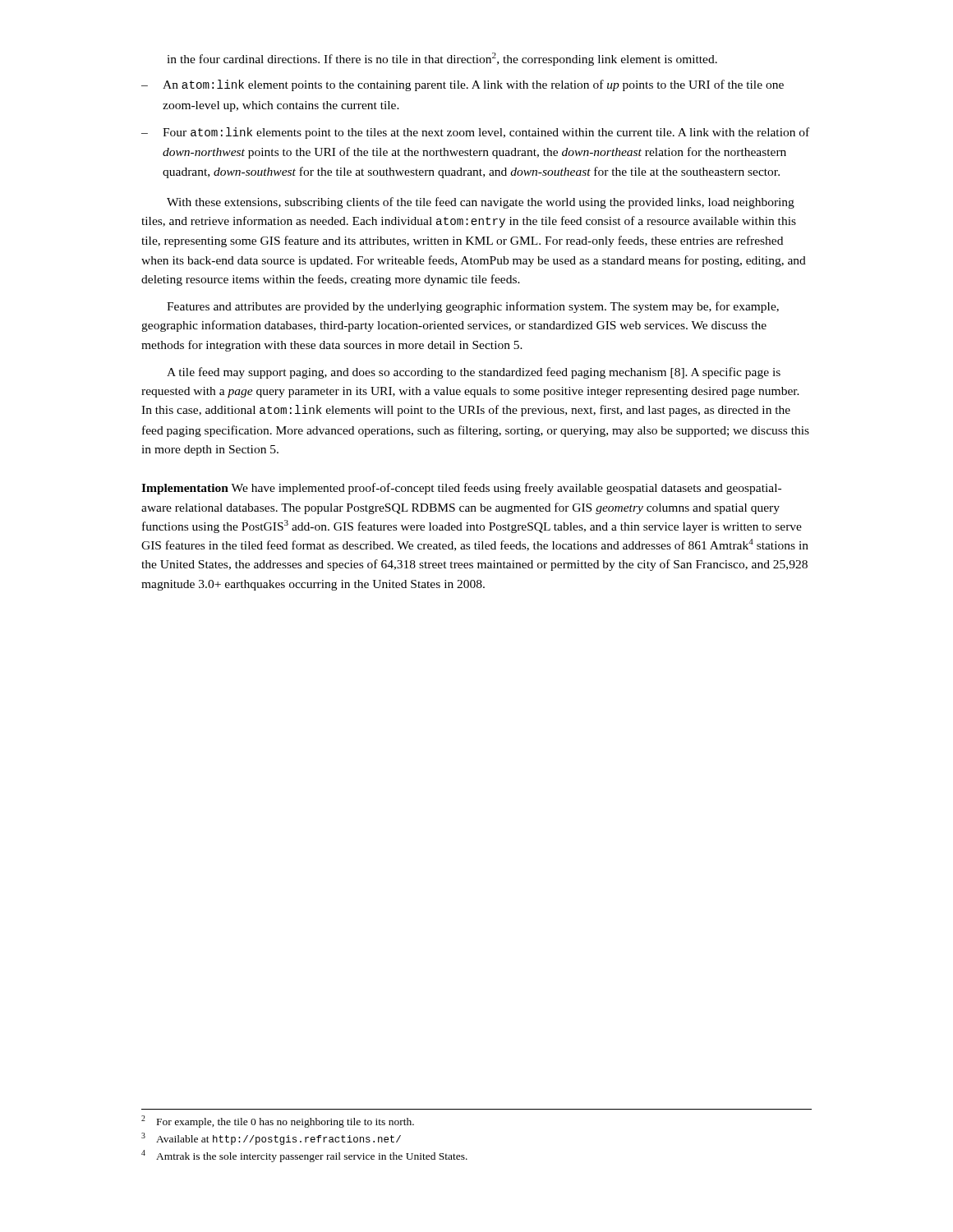953x1232 pixels.
Task: Click on the text block starting "– Four atom:link elements"
Action: [476, 151]
